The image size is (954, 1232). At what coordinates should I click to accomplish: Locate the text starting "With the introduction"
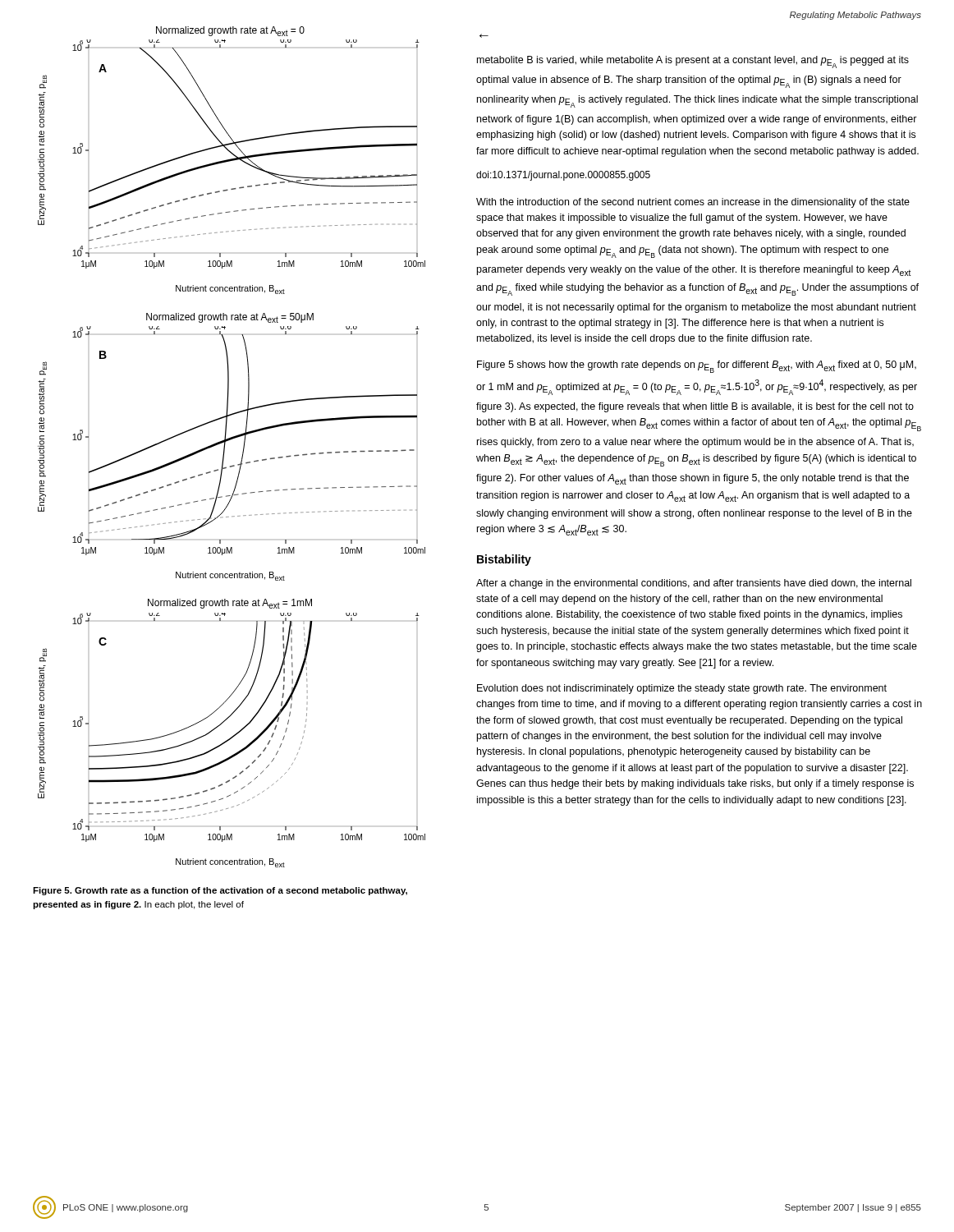tap(697, 270)
